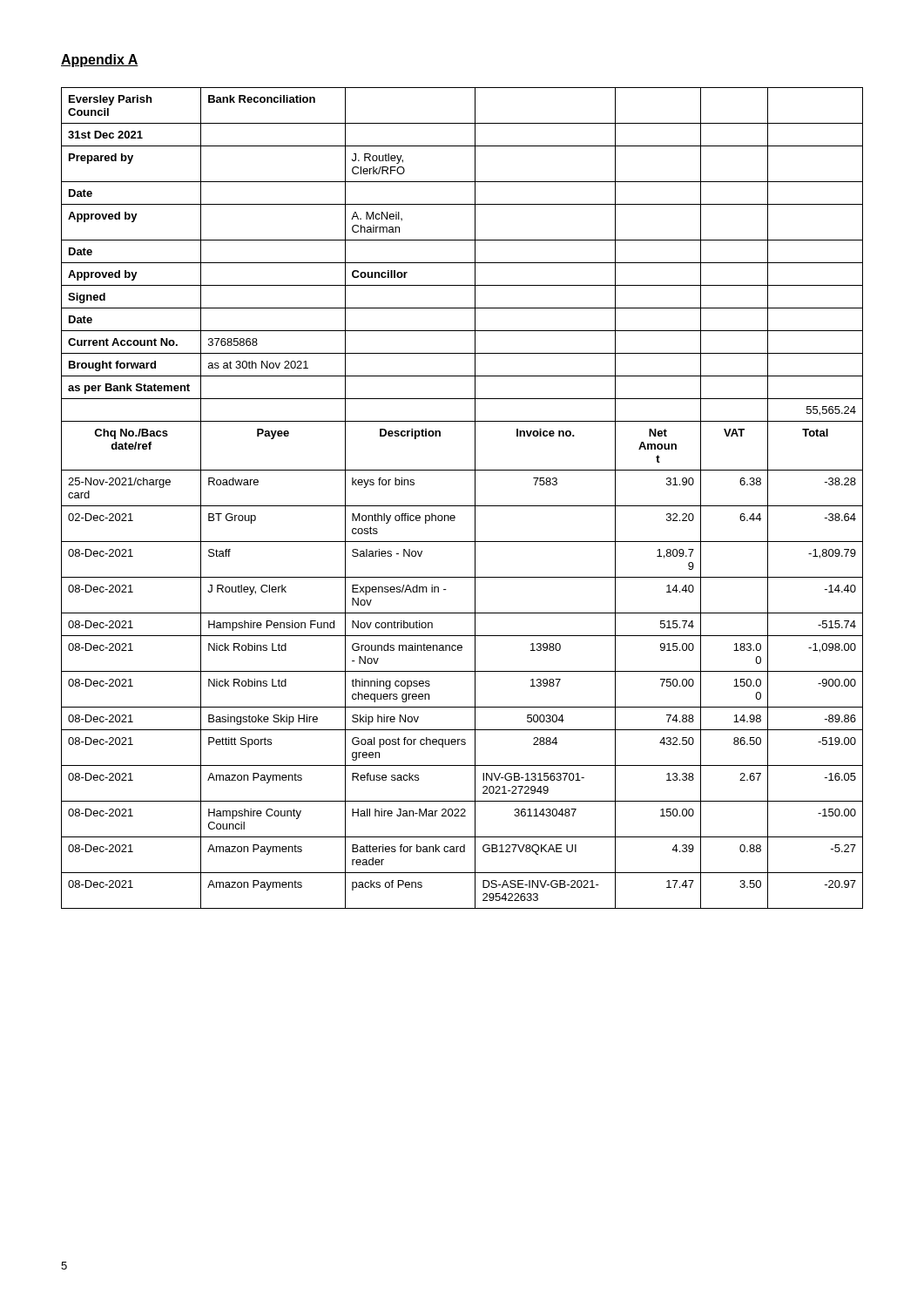Click on the passage starting "Appendix A"
Image resolution: width=924 pixels, height=1307 pixels.
point(99,60)
